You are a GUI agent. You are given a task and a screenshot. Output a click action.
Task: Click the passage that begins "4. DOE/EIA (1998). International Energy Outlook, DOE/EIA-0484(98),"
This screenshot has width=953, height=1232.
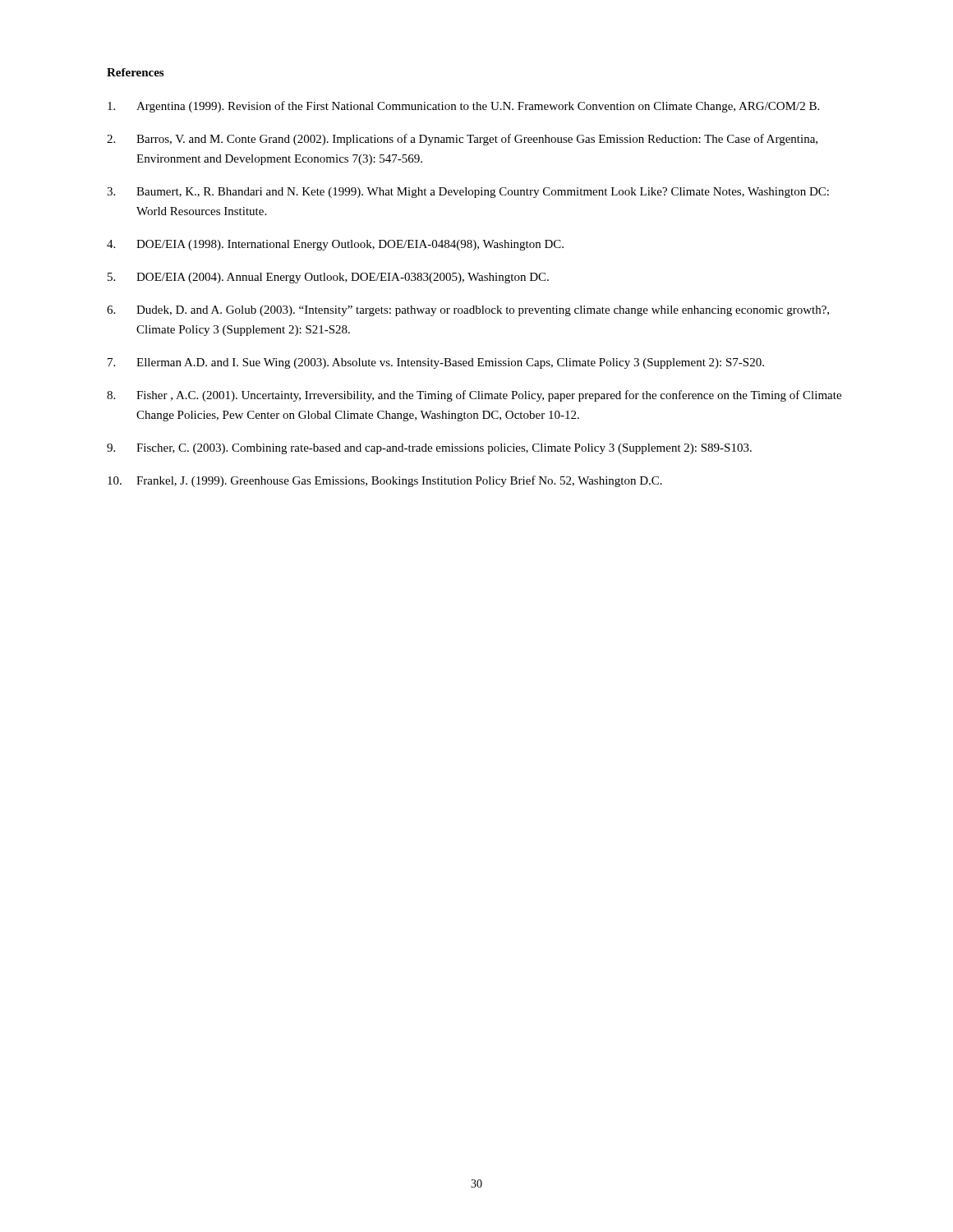476,244
